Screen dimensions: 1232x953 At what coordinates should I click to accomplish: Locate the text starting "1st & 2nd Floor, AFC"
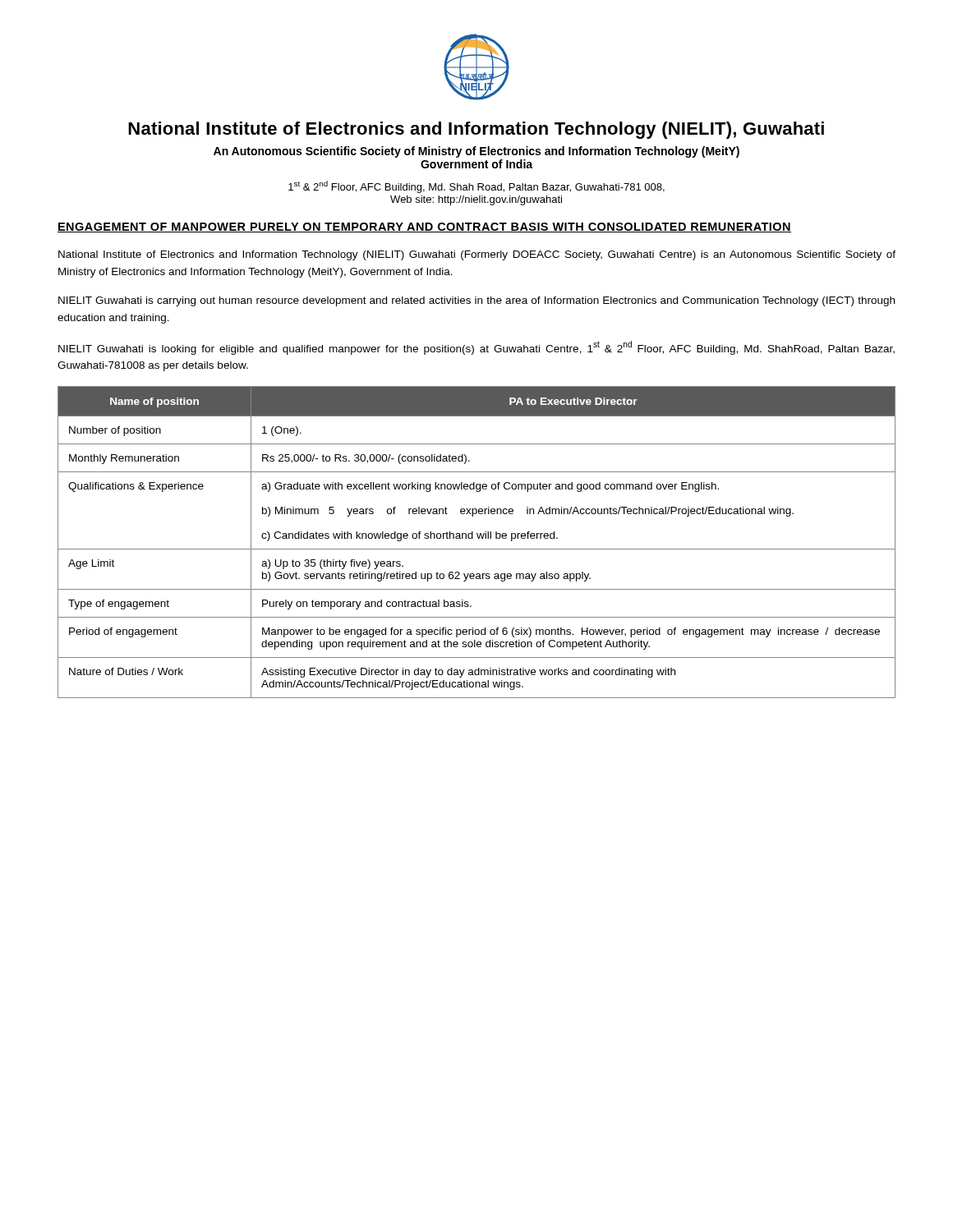pyautogui.click(x=476, y=192)
